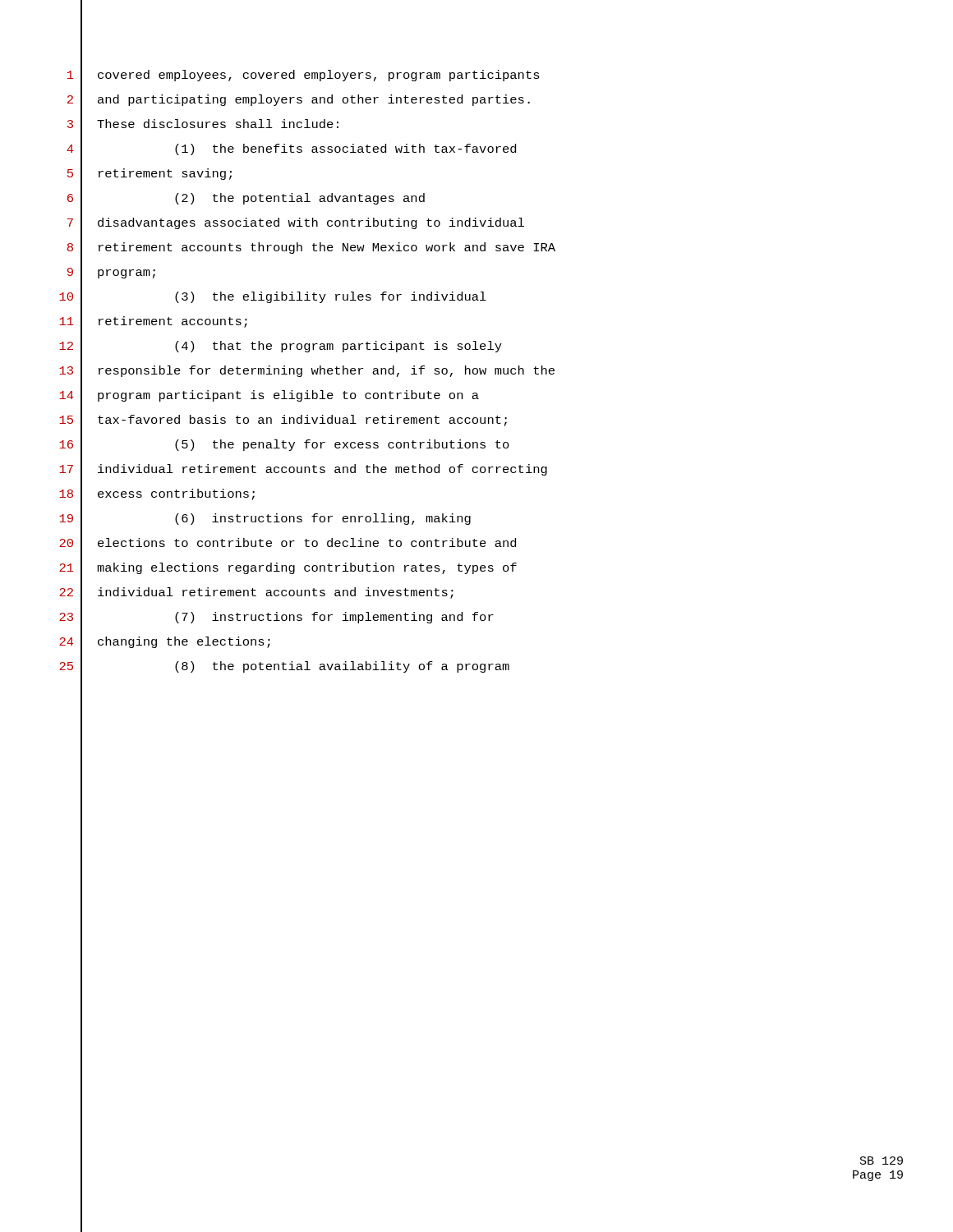This screenshot has width=953, height=1232.
Task: Navigate to the passage starting "6 (2) the potential advantages and"
Action: pyautogui.click(x=246, y=200)
